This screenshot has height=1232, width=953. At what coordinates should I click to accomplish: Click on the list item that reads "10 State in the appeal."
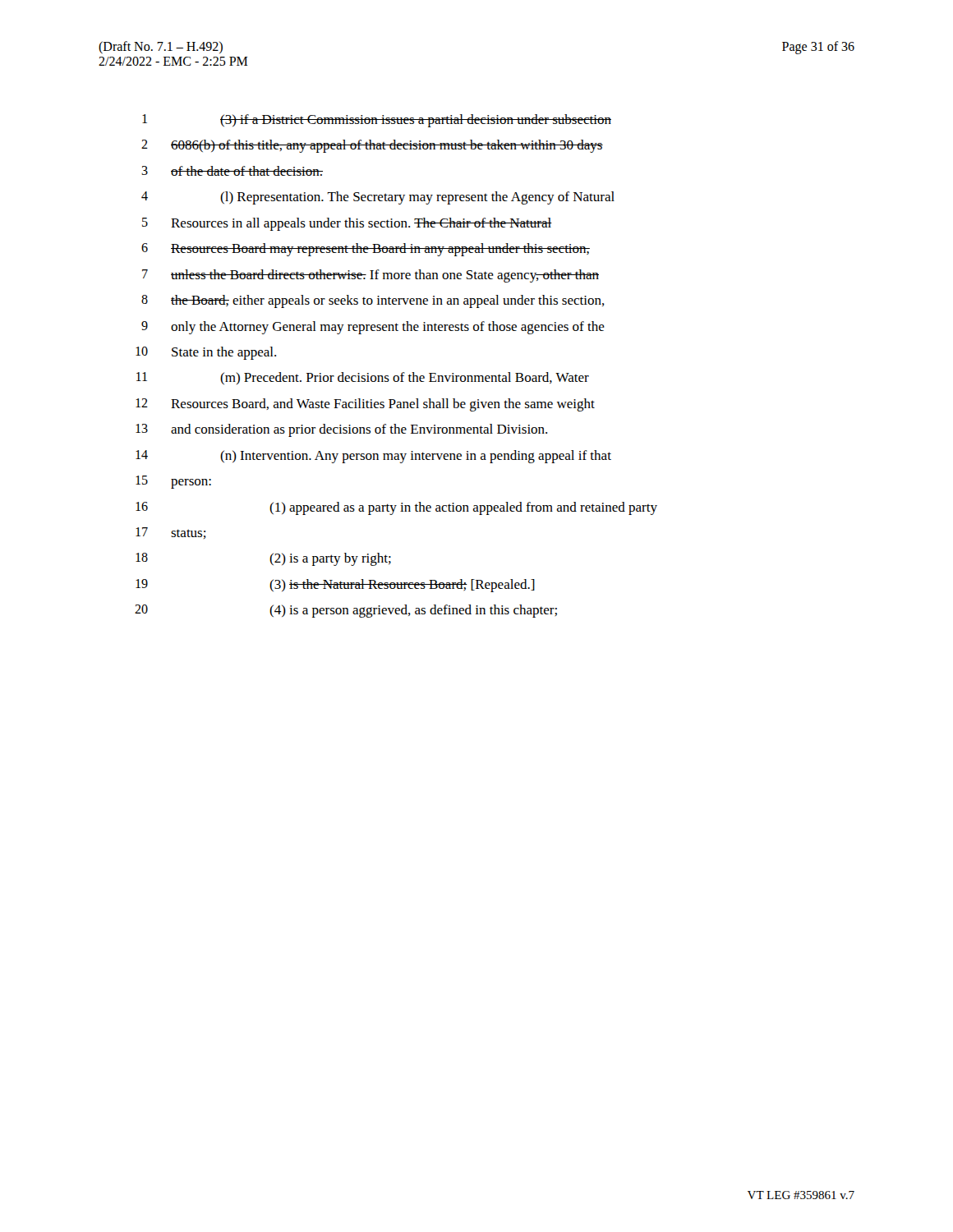[x=206, y=353]
